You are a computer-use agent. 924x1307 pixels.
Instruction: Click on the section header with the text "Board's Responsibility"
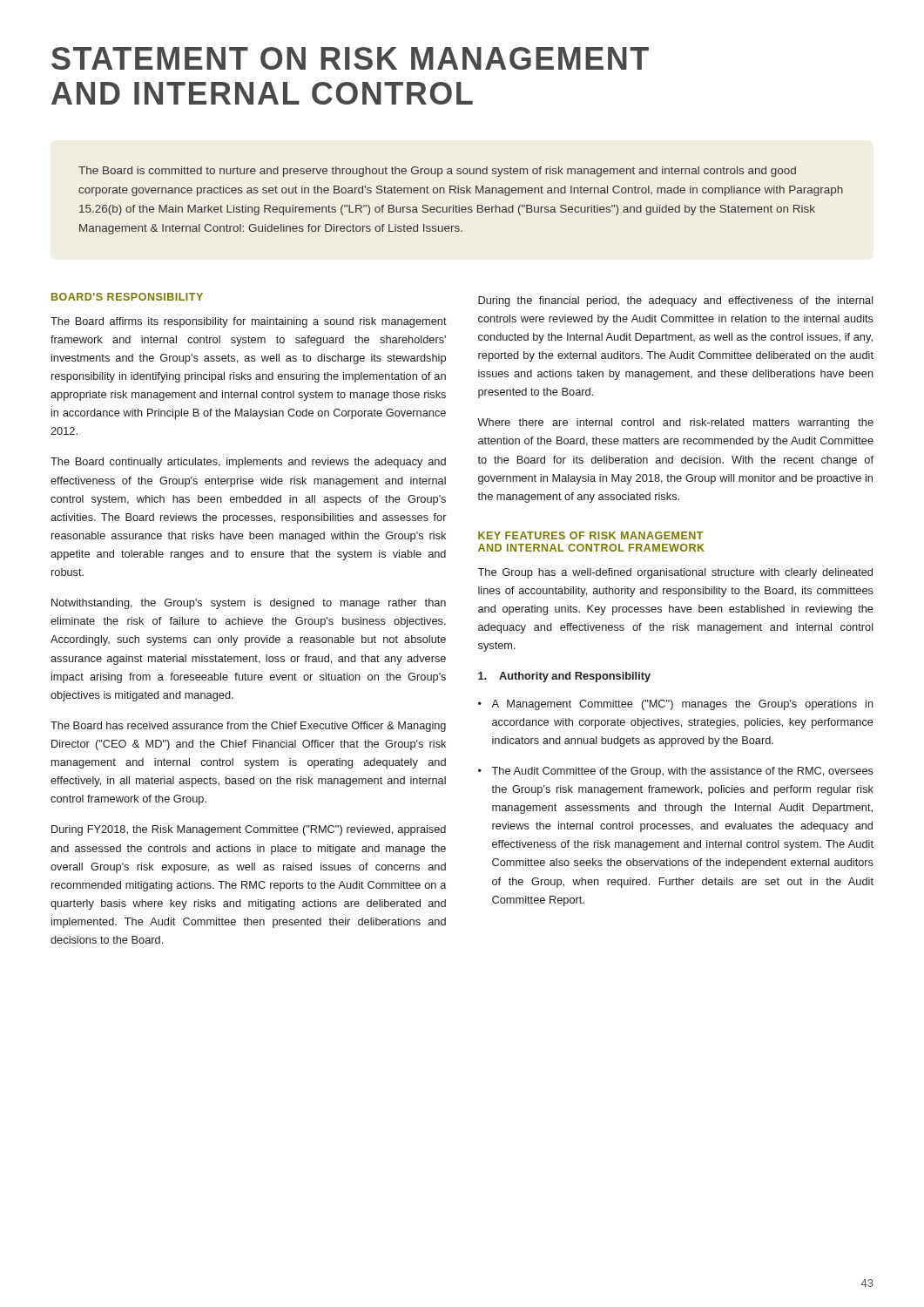[127, 297]
